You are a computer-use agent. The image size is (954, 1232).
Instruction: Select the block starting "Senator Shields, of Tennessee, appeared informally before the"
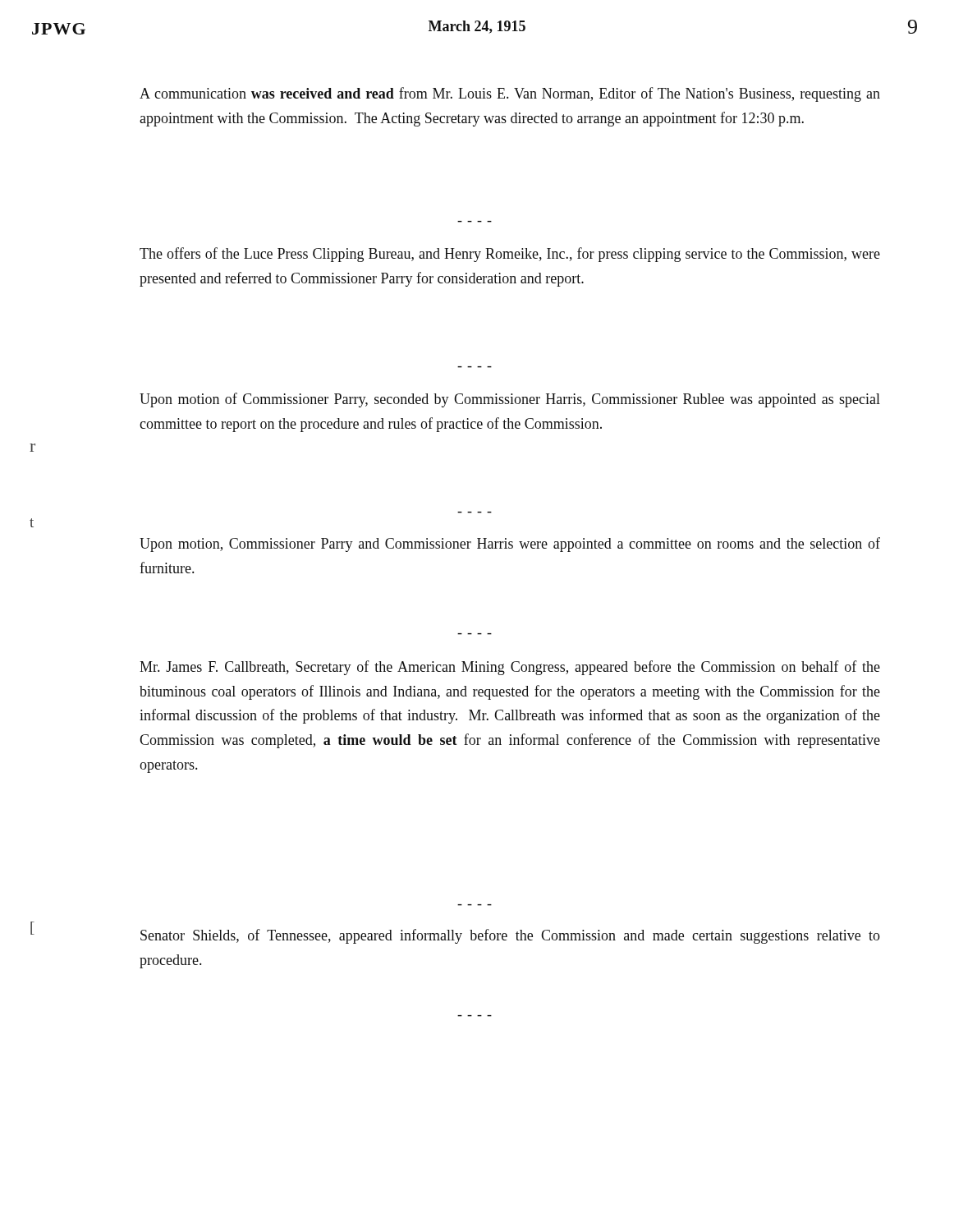point(510,948)
